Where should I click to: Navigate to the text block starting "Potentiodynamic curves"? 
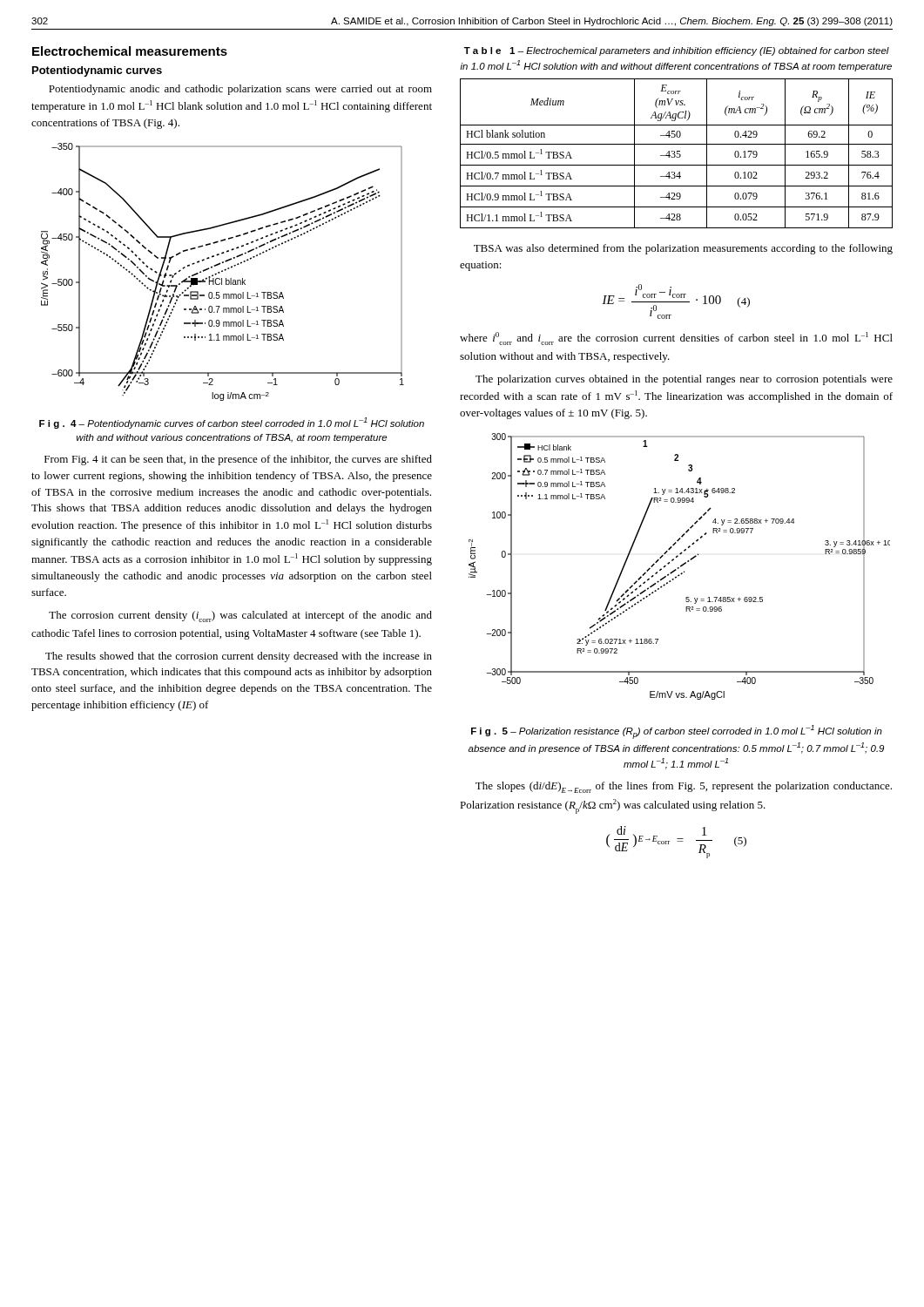[97, 70]
